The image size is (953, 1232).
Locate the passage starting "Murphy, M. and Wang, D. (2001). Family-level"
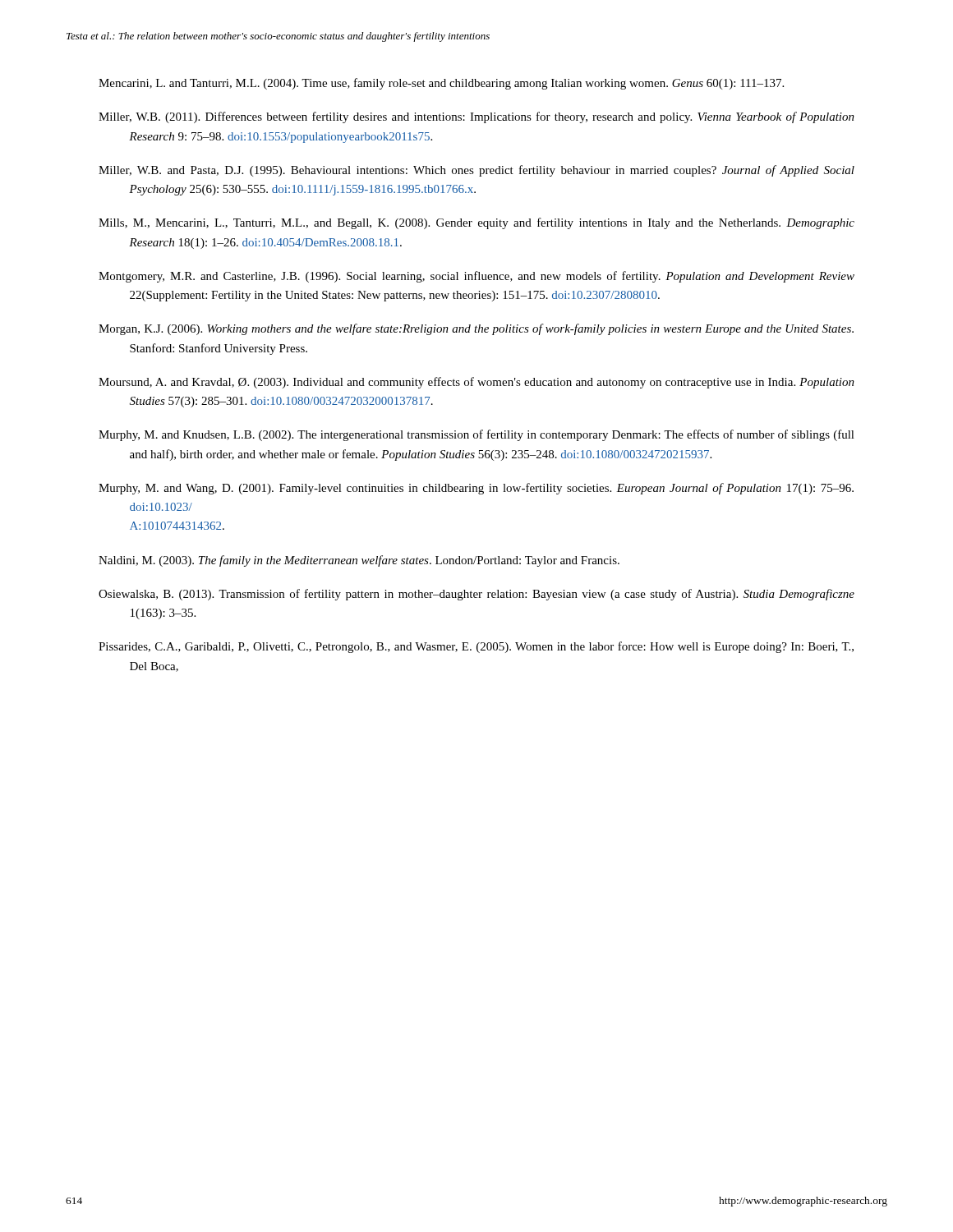[476, 489]
